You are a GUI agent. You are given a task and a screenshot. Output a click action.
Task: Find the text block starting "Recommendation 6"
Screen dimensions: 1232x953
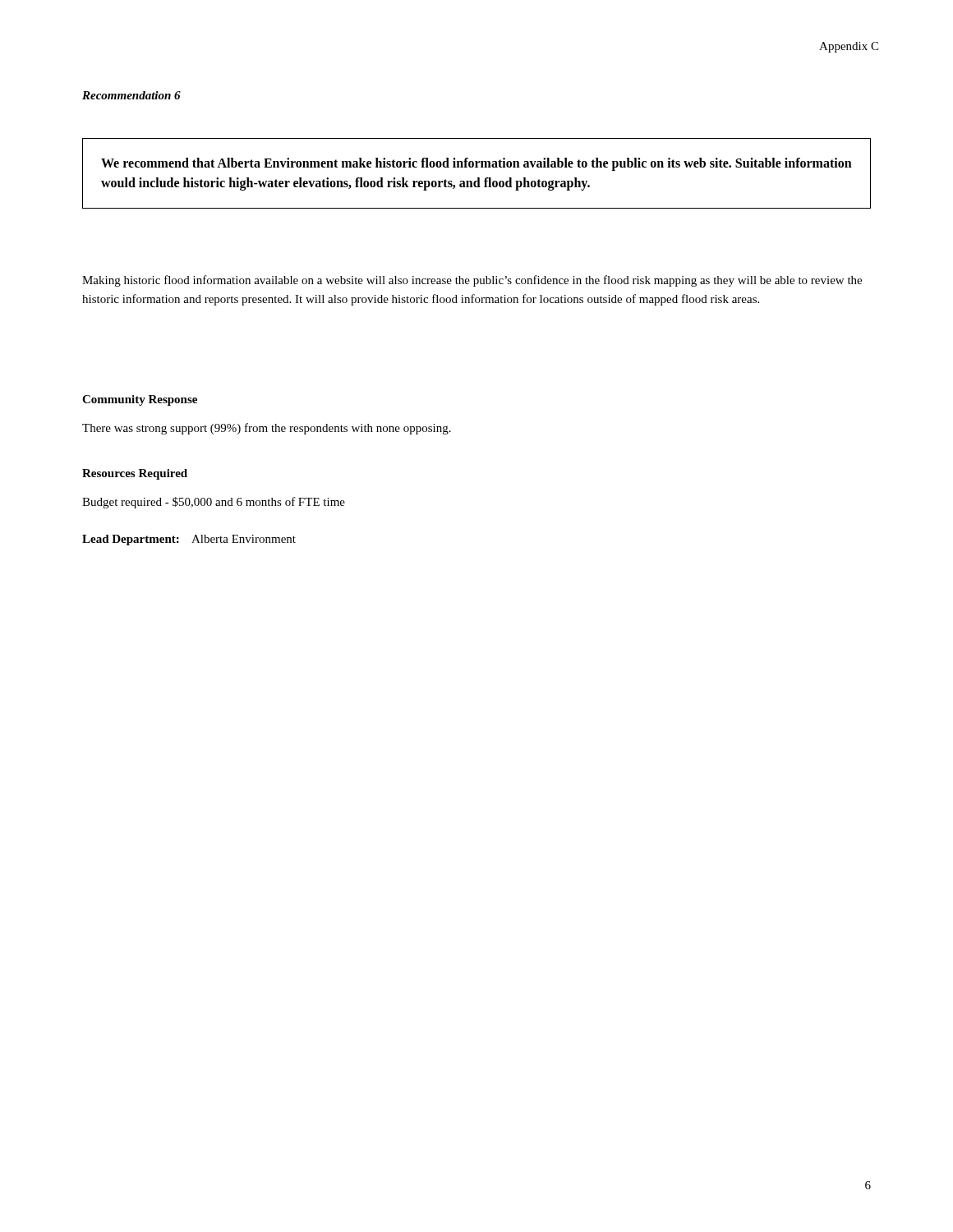(x=131, y=95)
